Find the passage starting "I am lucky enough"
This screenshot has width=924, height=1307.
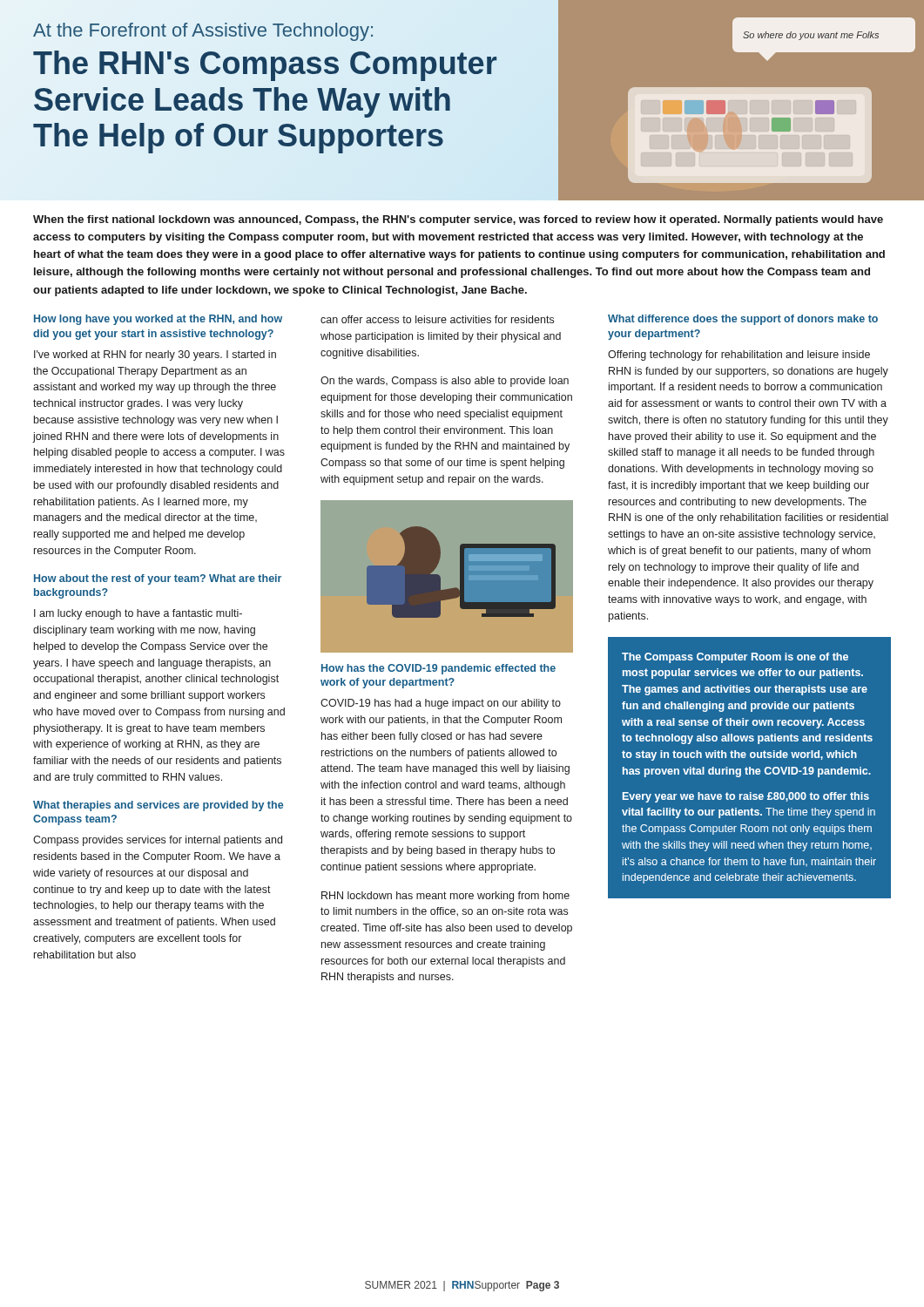[x=159, y=696]
